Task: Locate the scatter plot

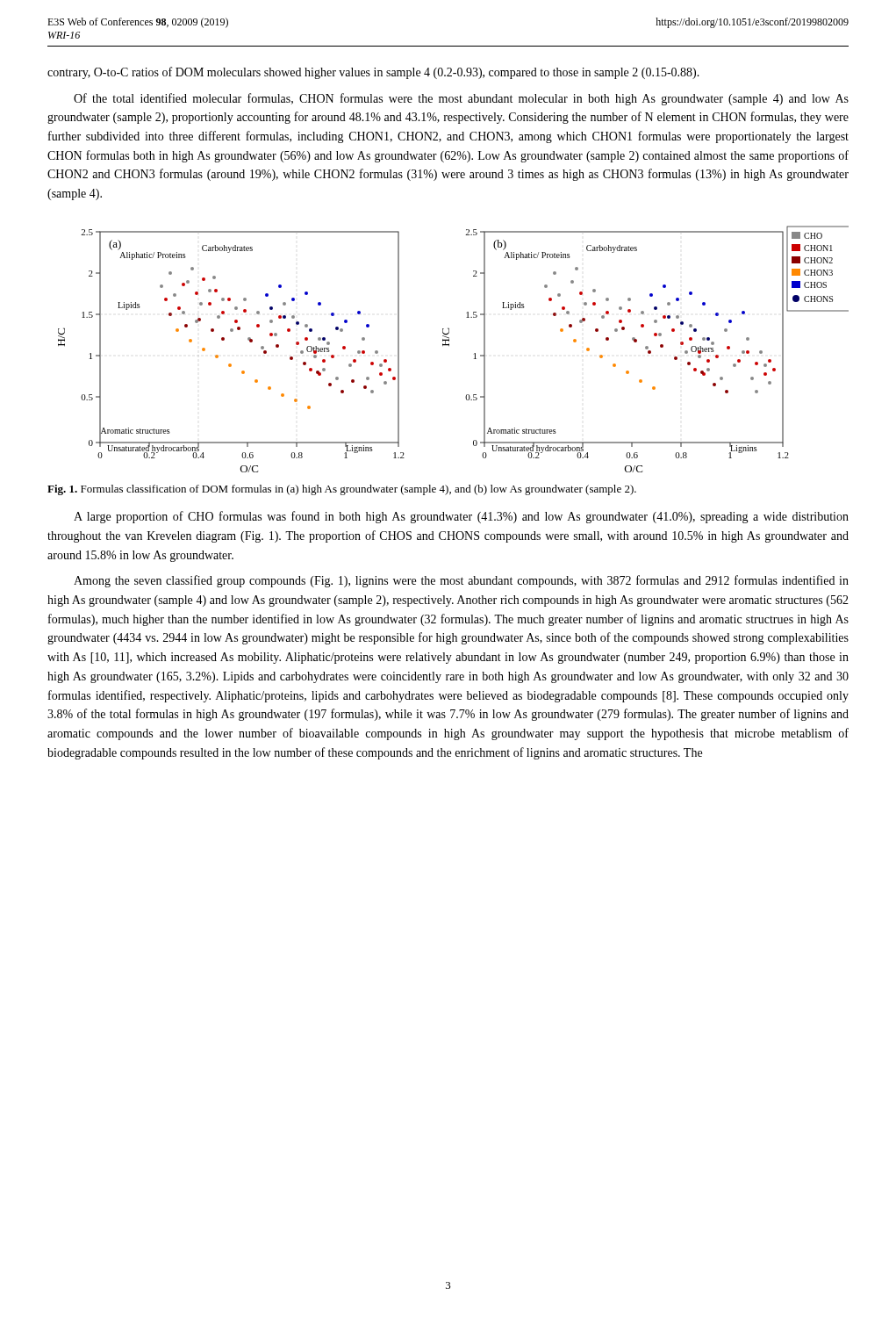Action: click(x=448, y=345)
